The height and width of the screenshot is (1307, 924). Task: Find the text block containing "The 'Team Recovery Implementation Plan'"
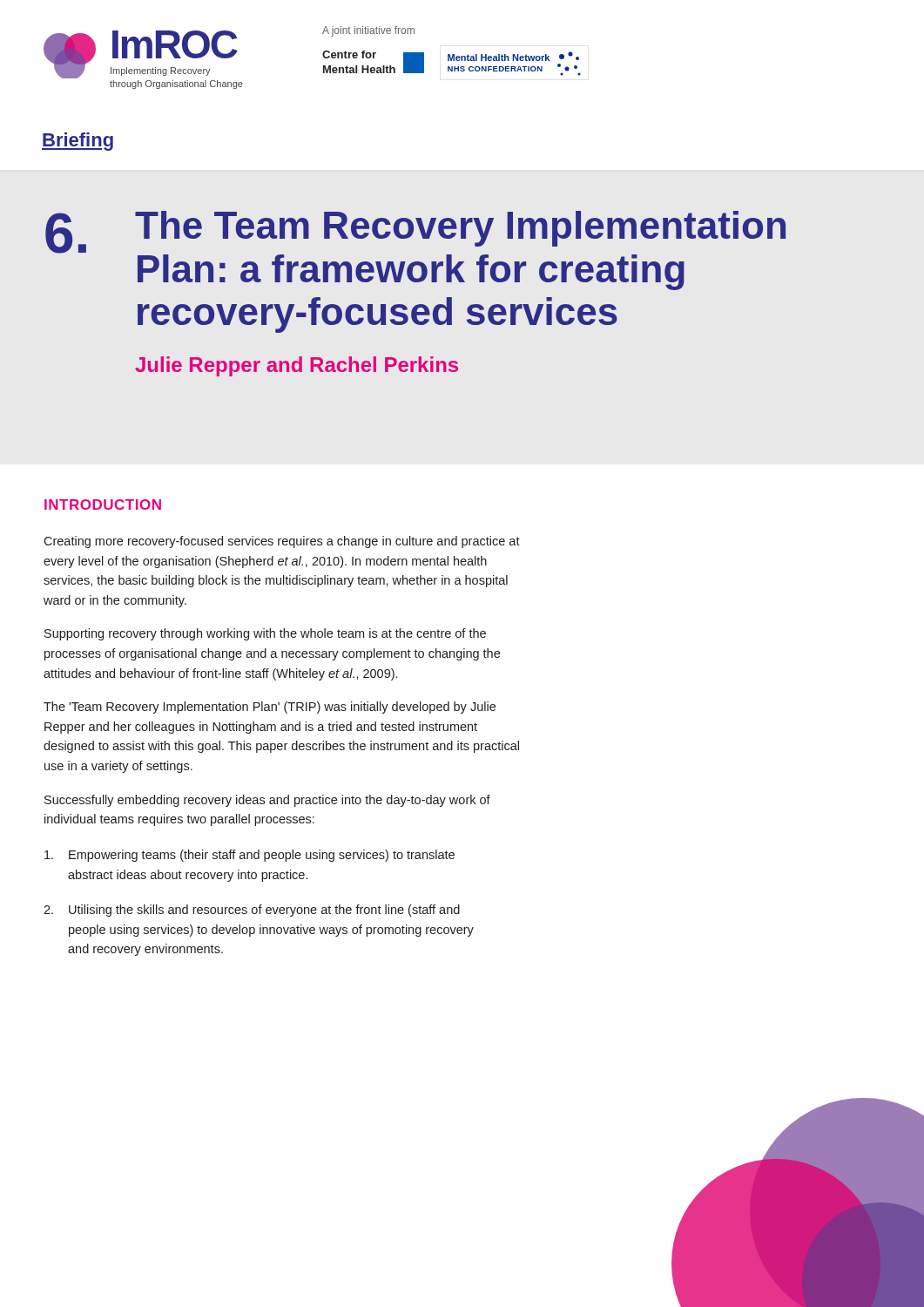click(x=282, y=736)
